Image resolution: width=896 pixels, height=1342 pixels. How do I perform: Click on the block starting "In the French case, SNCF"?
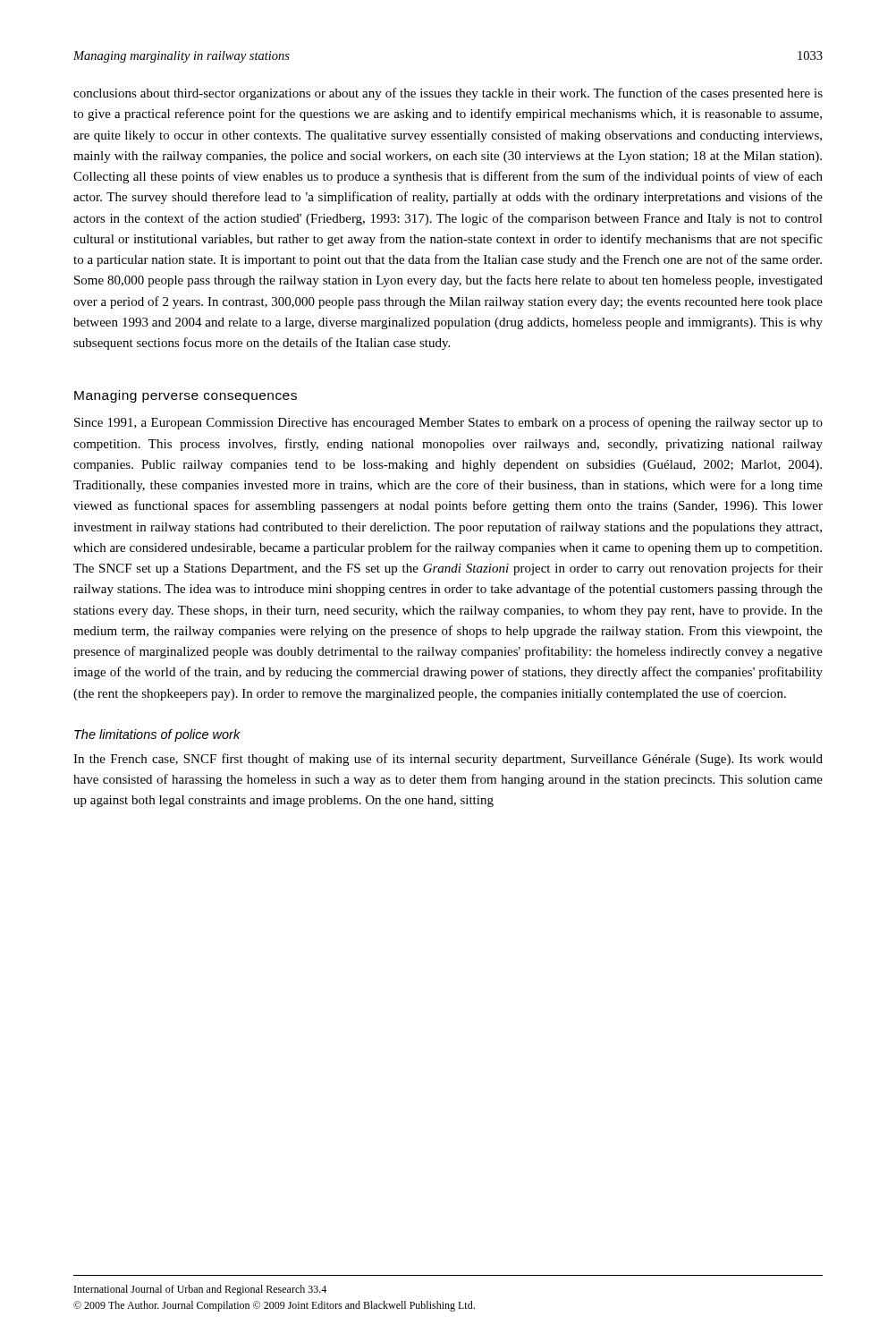pos(448,779)
